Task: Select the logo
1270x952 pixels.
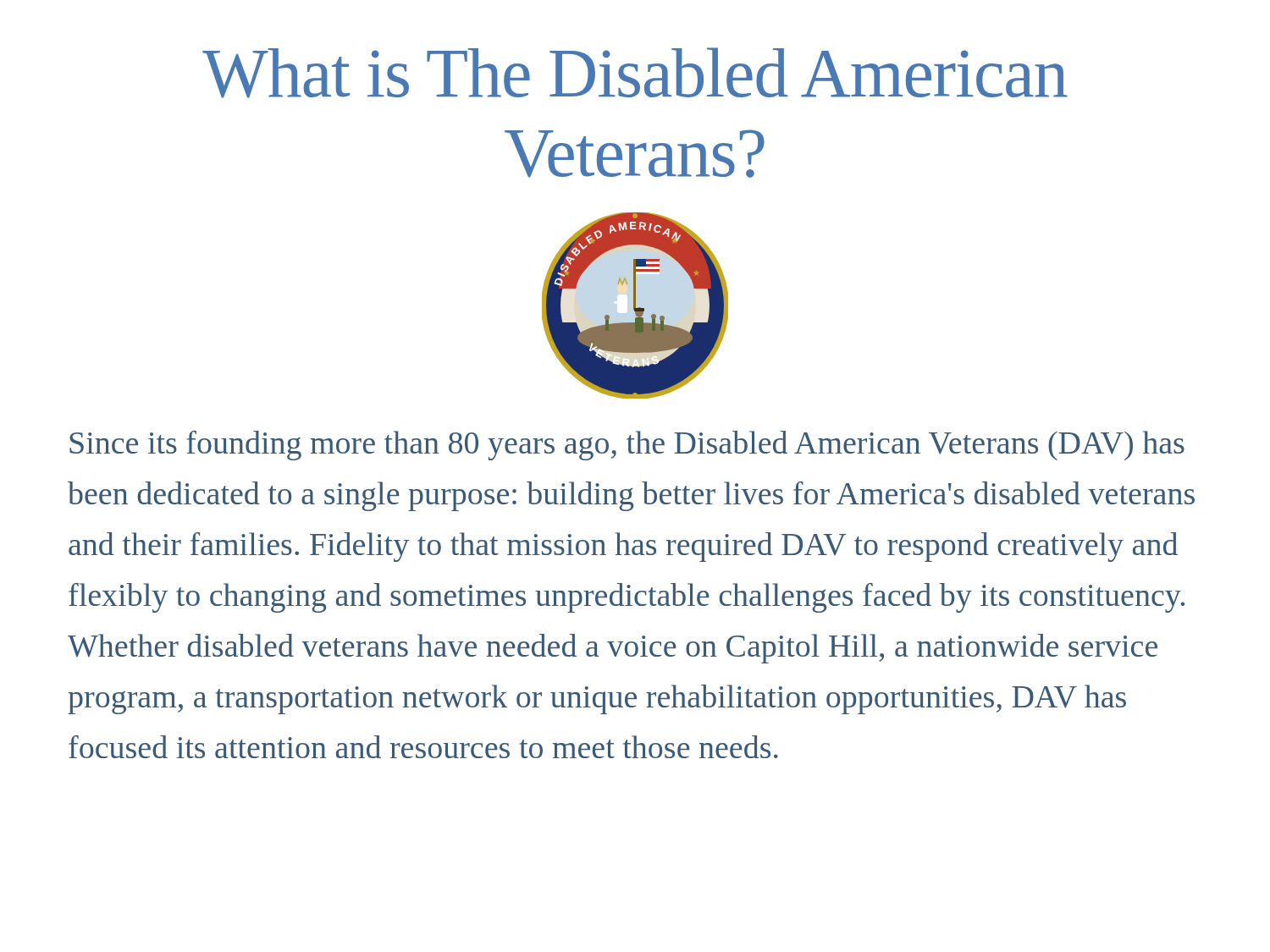Action: click(635, 307)
